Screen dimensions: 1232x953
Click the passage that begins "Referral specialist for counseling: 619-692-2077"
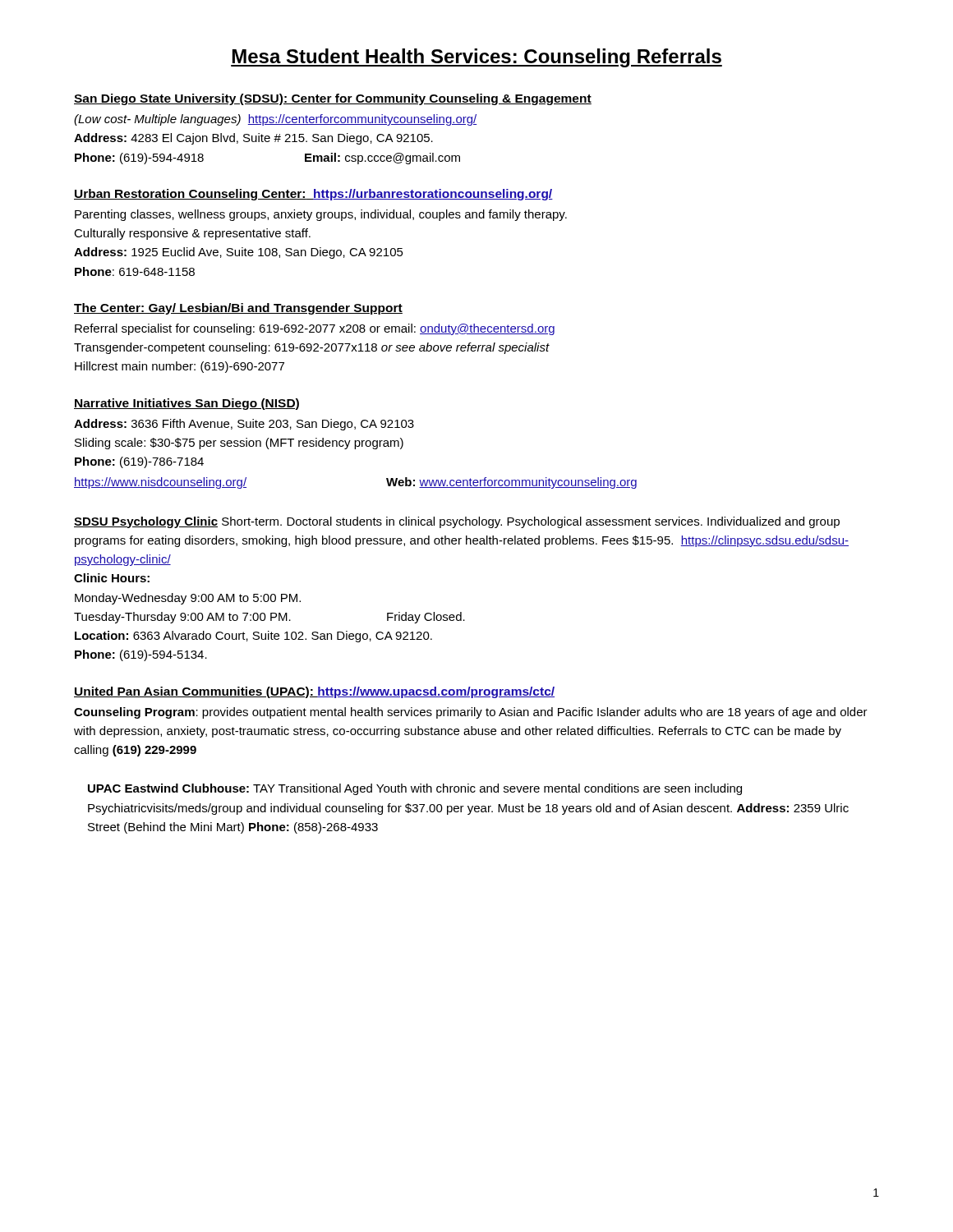[x=314, y=347]
